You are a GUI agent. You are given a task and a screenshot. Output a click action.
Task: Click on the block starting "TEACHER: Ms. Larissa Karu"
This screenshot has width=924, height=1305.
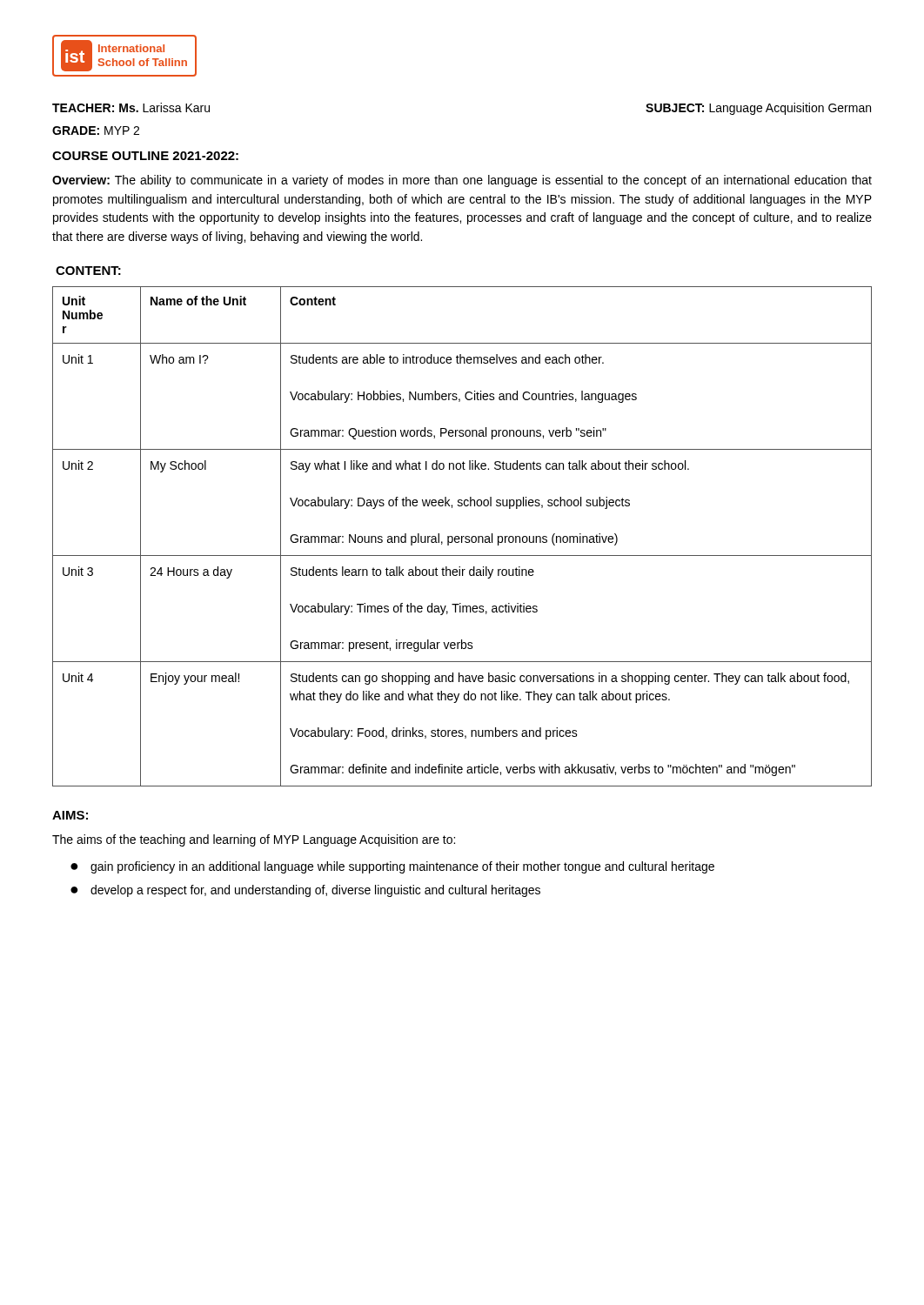(132, 108)
